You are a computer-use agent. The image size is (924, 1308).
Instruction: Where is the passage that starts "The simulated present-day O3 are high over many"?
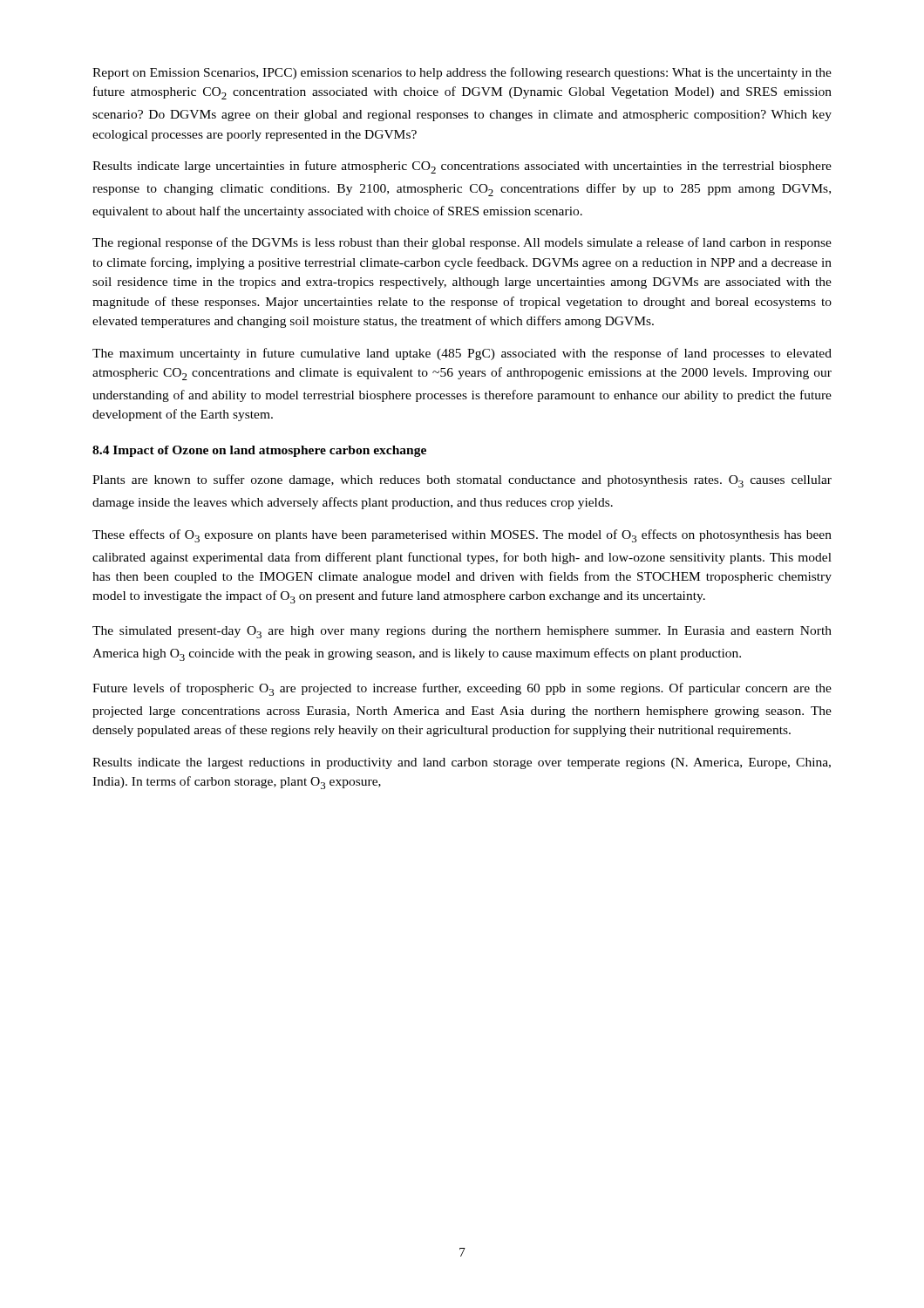tap(462, 644)
